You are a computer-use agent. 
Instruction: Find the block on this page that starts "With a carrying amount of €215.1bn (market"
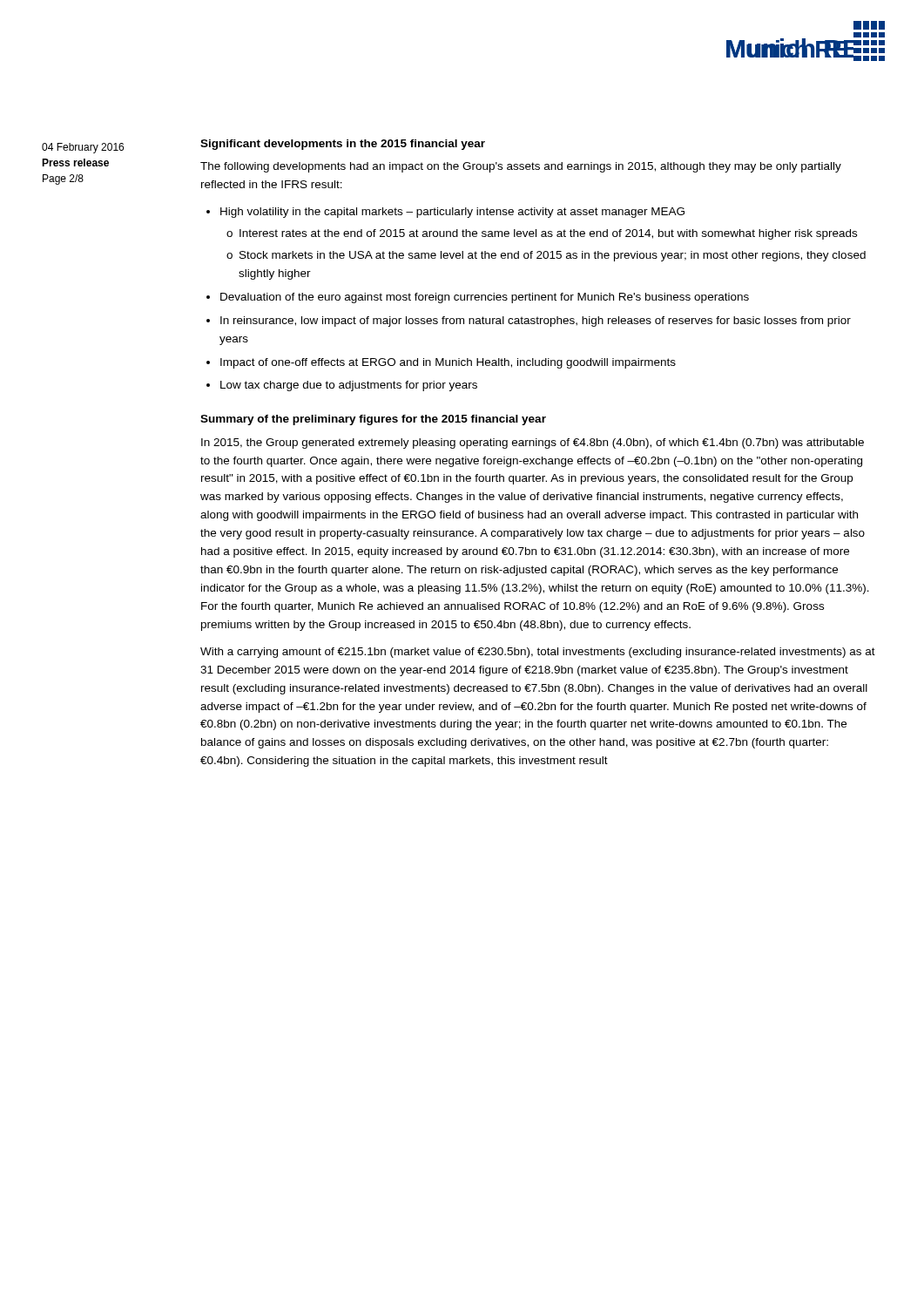click(538, 706)
